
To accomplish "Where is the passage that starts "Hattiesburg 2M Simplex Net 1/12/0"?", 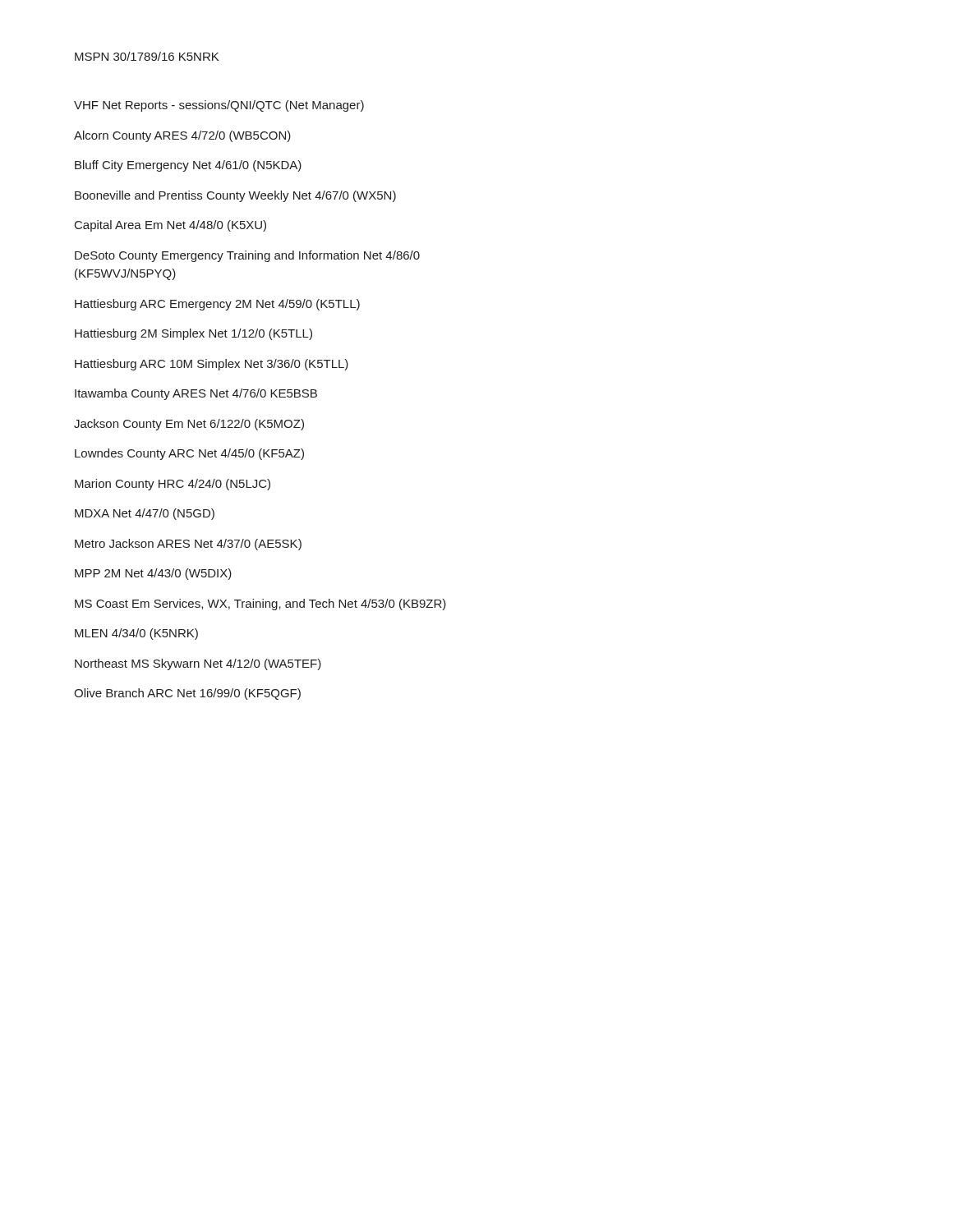I will (x=193, y=333).
